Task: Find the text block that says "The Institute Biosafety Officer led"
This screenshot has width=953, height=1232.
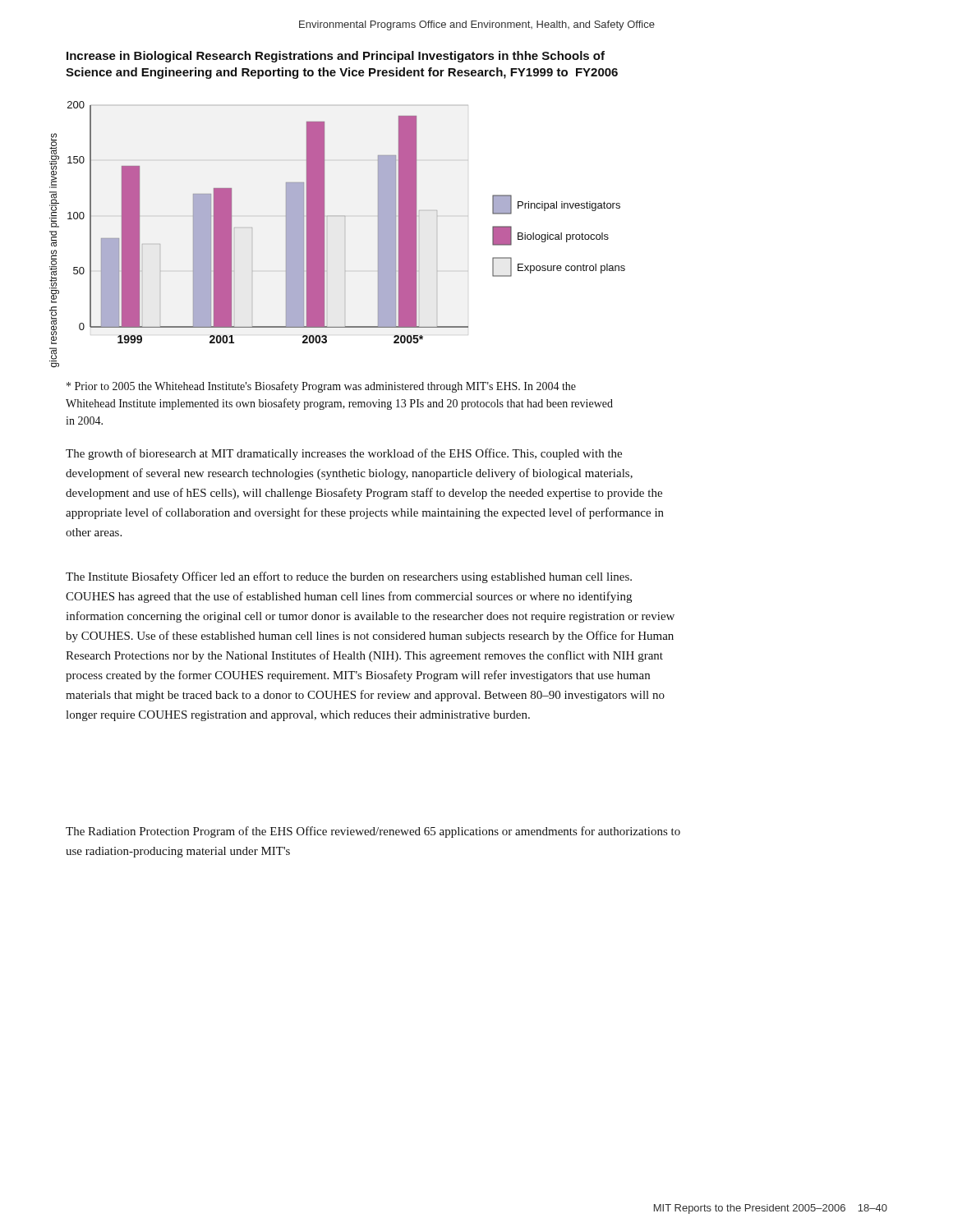Action: [370, 646]
